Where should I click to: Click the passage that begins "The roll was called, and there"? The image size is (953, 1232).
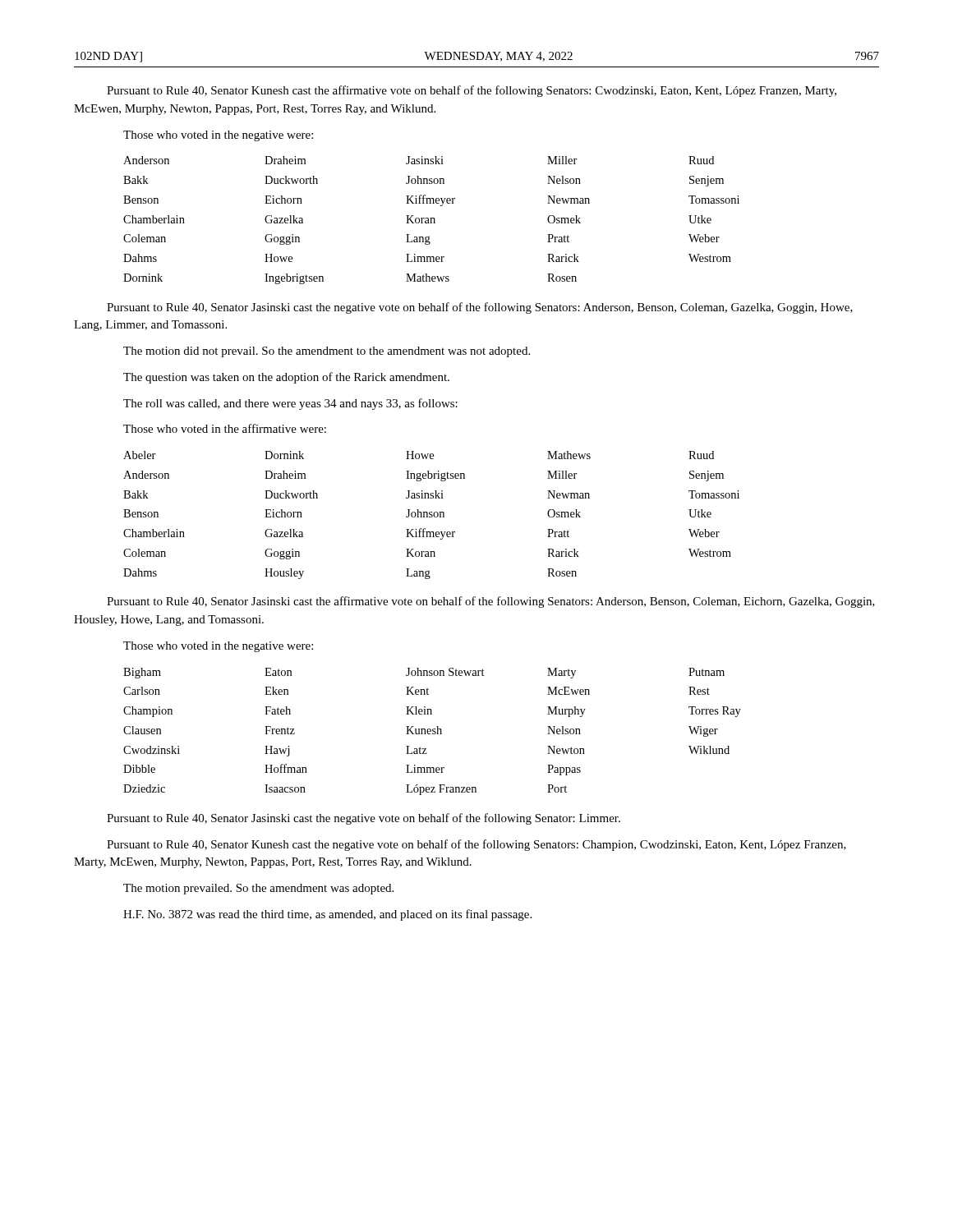(x=291, y=403)
